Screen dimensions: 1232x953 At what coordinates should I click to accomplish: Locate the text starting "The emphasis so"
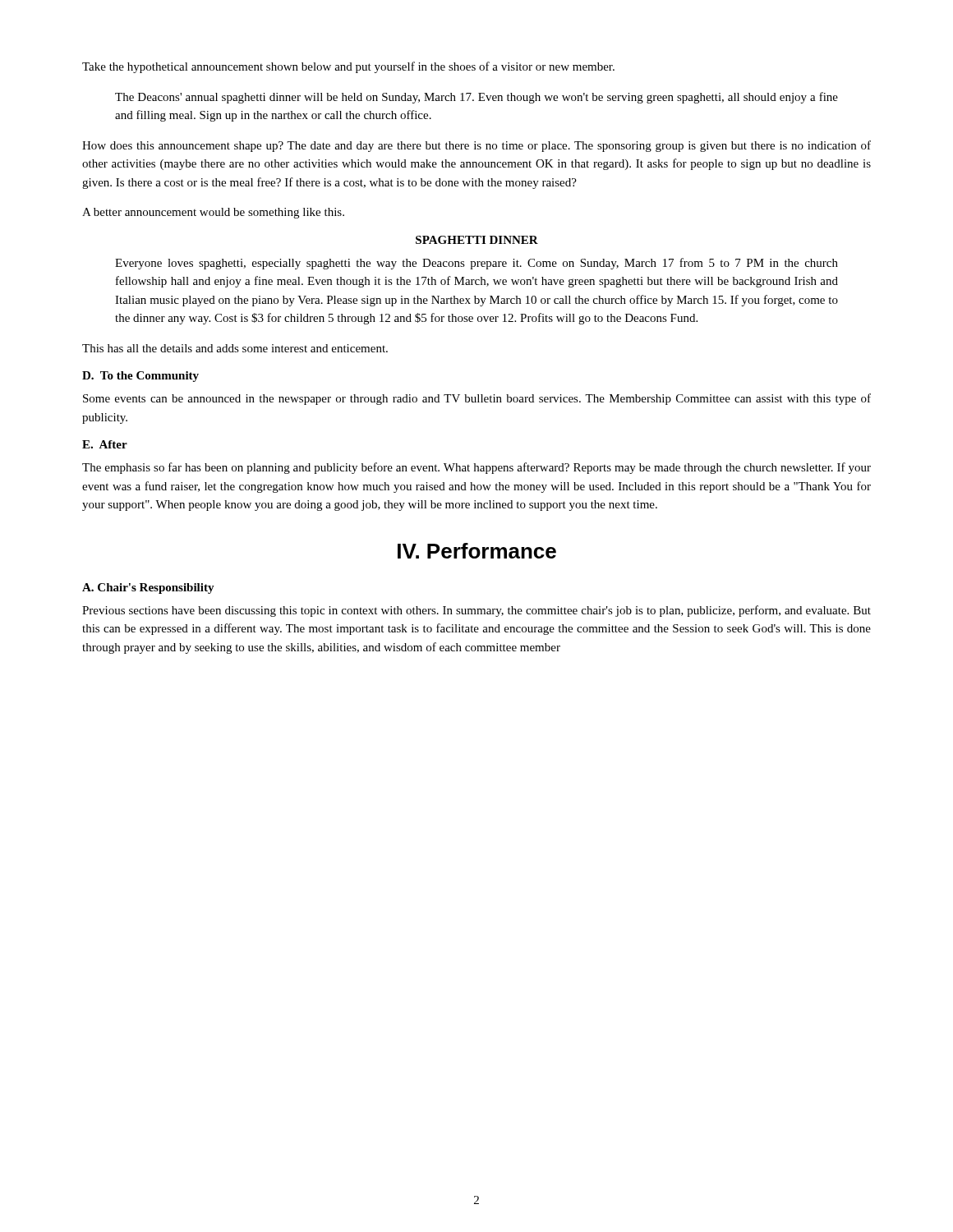476,486
